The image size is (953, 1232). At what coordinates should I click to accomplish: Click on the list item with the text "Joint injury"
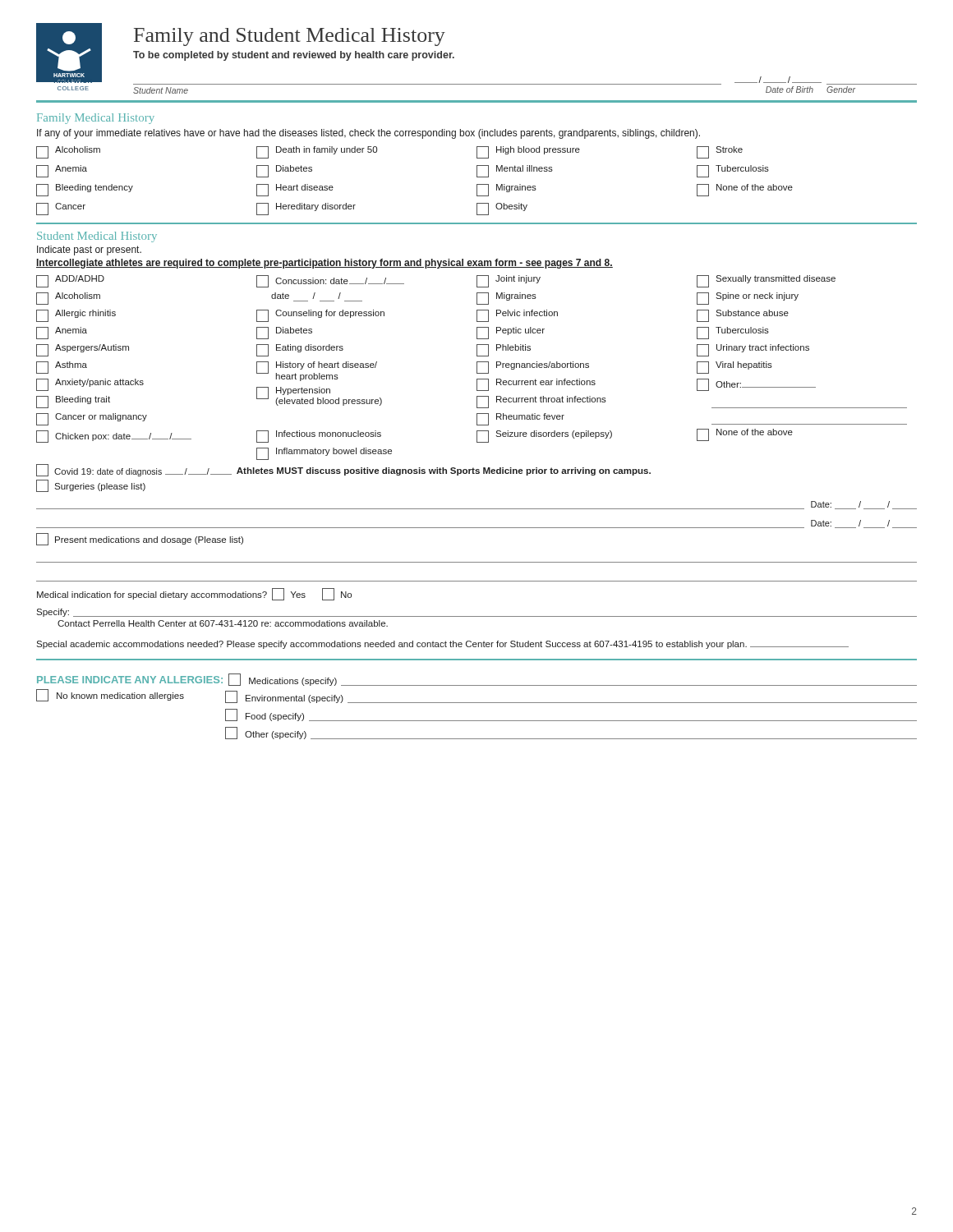coord(509,280)
